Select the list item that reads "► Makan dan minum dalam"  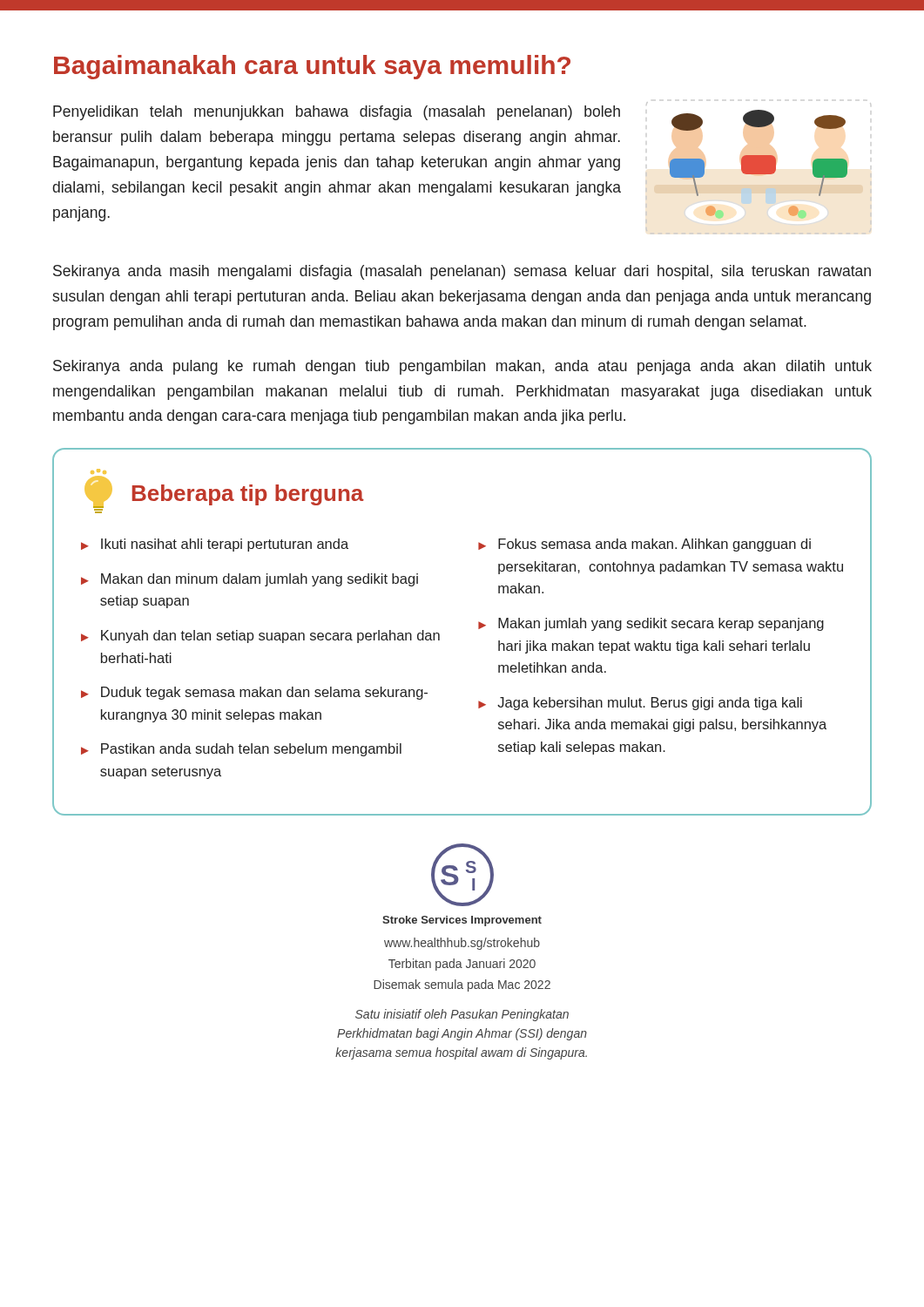(x=263, y=590)
